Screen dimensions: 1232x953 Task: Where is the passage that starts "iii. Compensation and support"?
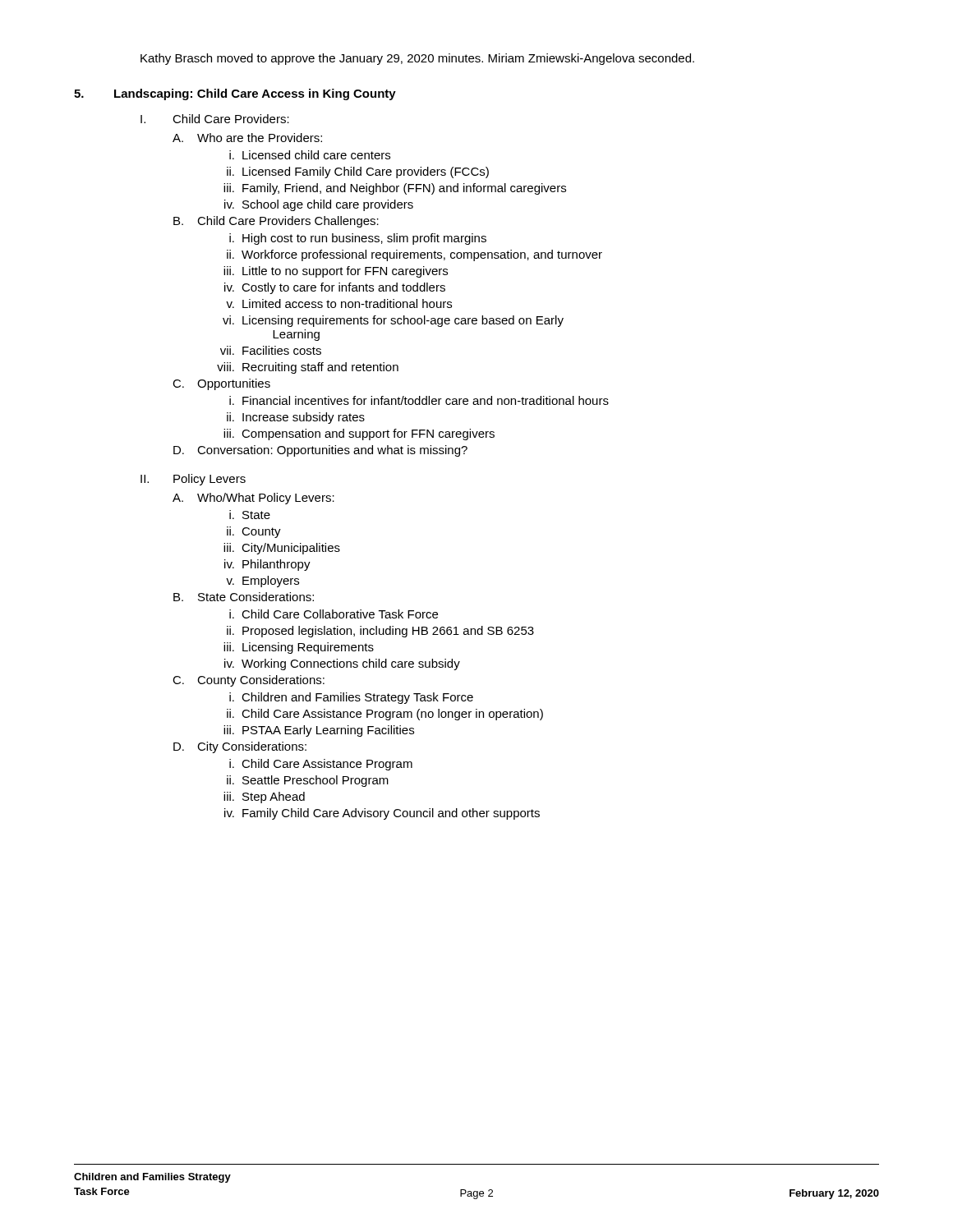tap(350, 433)
